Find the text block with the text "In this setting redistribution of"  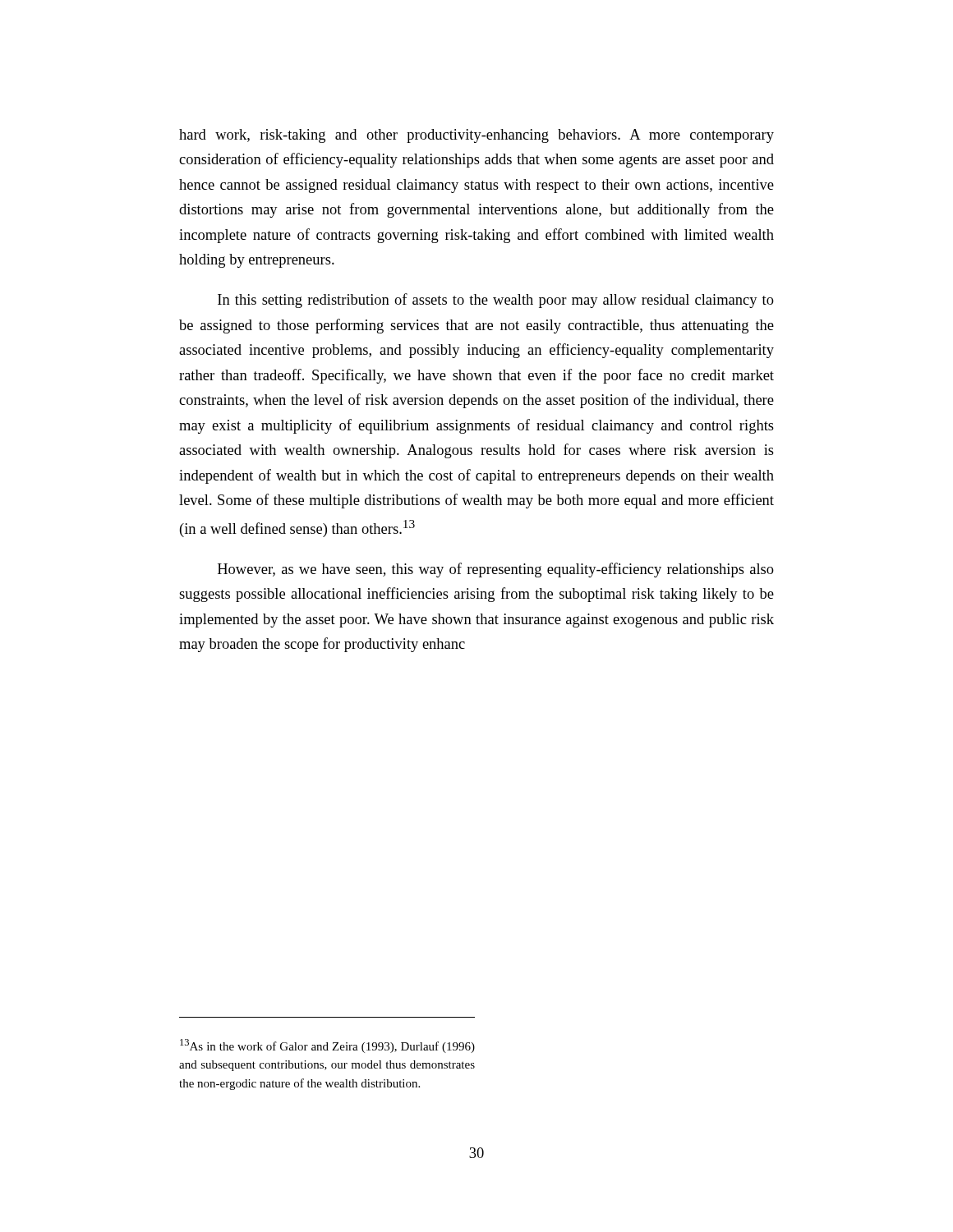476,415
